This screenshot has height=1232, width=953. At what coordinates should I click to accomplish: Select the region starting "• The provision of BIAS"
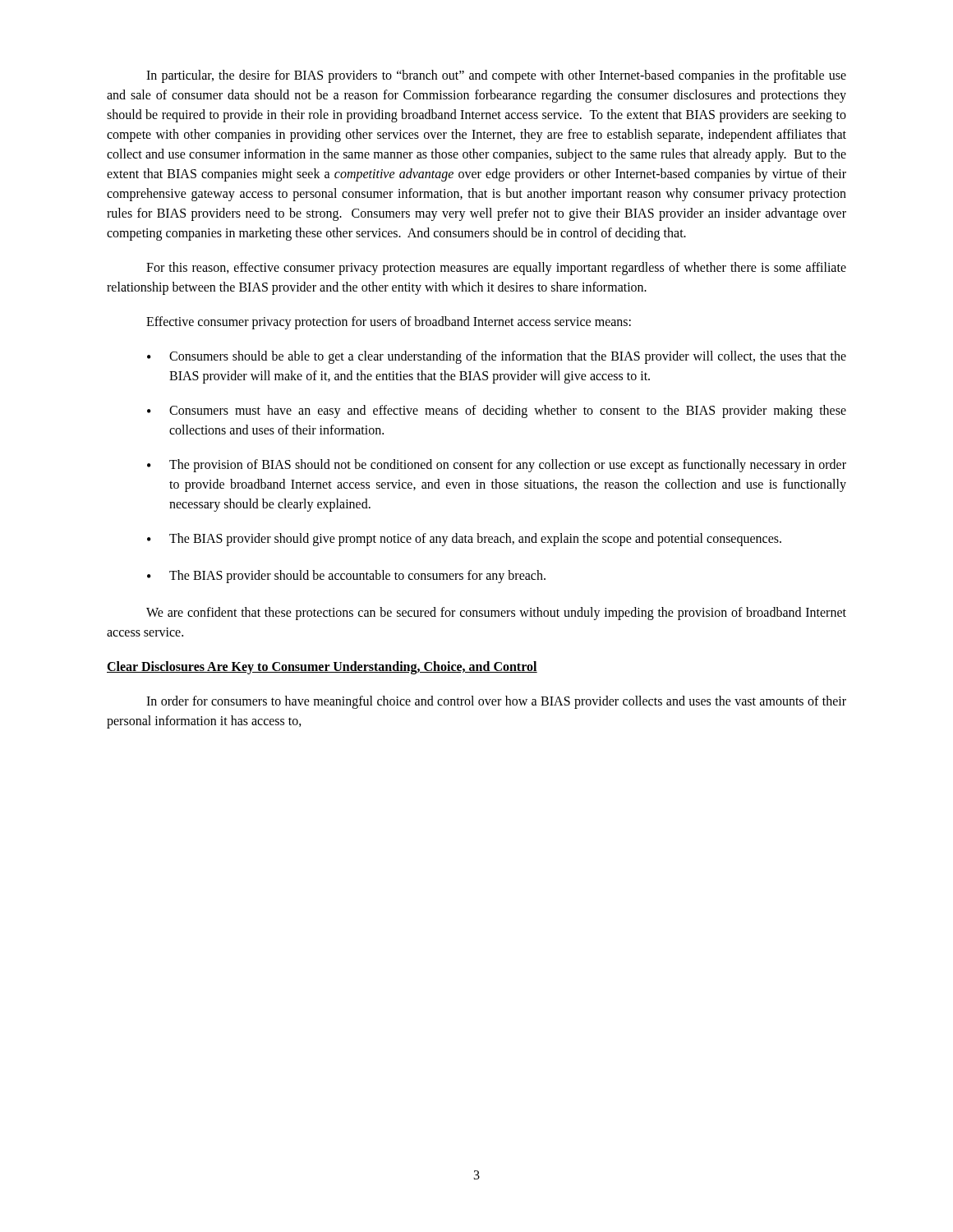(x=496, y=485)
